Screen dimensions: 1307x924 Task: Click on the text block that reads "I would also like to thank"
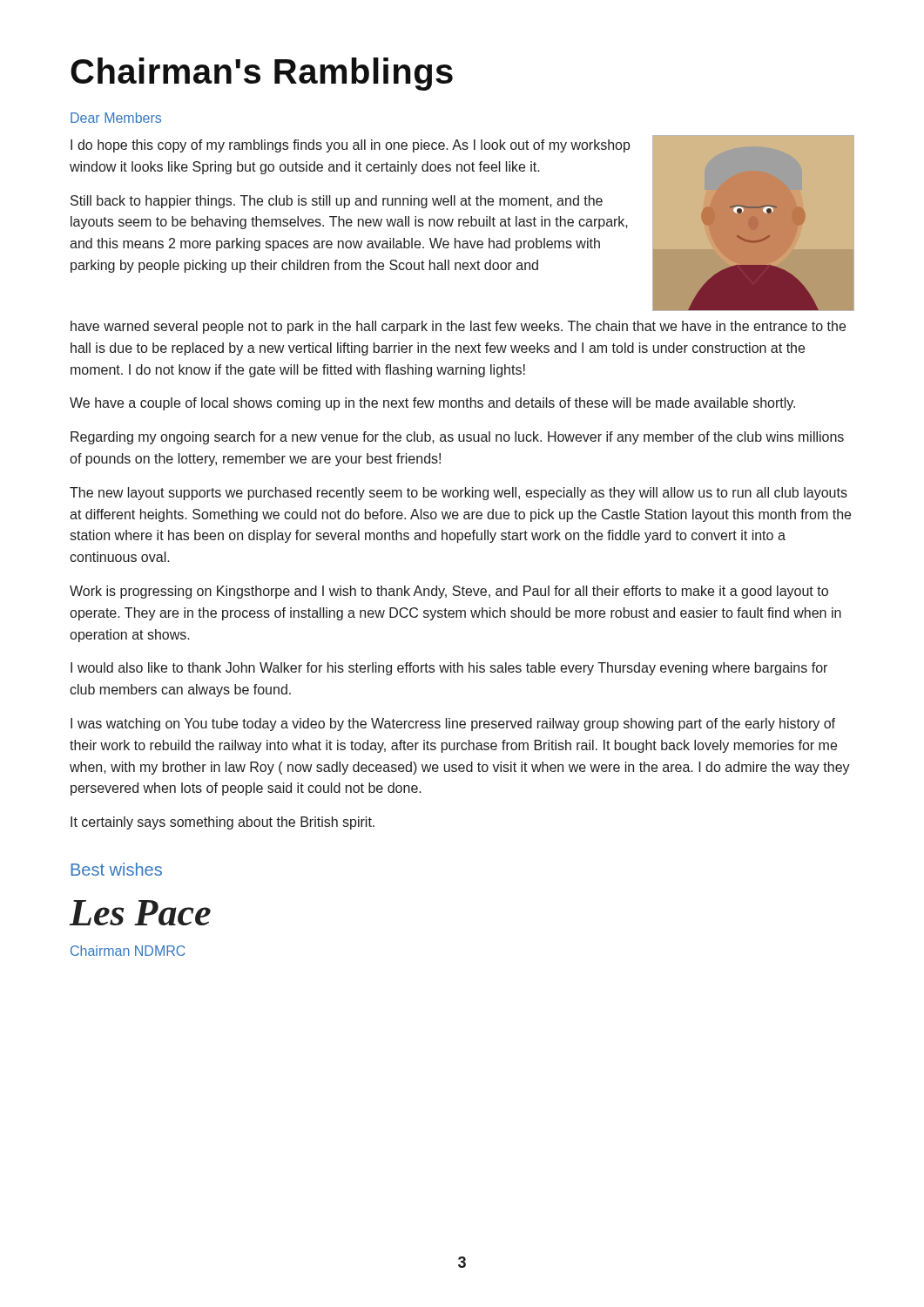tap(462, 680)
